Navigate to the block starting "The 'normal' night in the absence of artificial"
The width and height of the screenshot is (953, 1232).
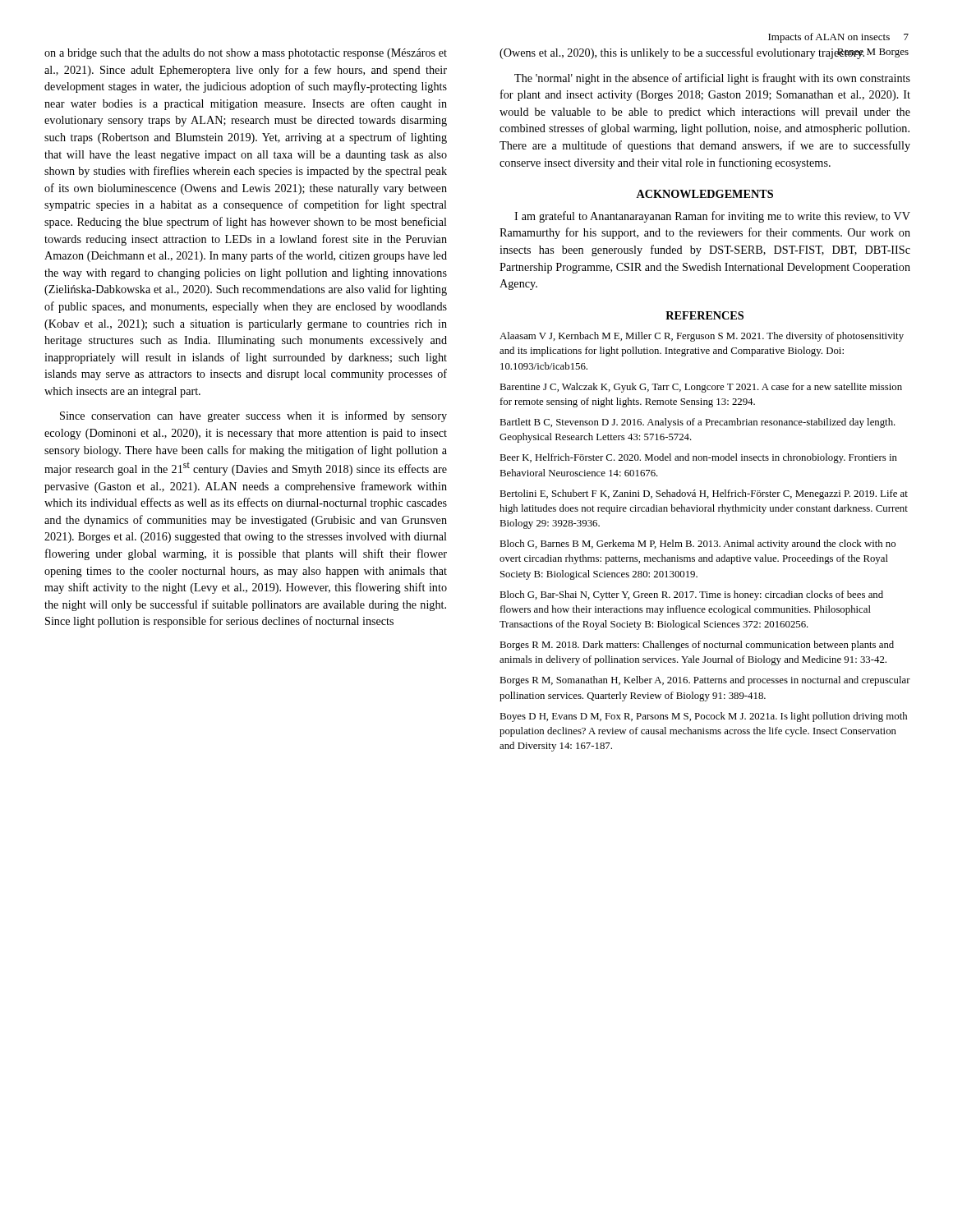pos(705,120)
